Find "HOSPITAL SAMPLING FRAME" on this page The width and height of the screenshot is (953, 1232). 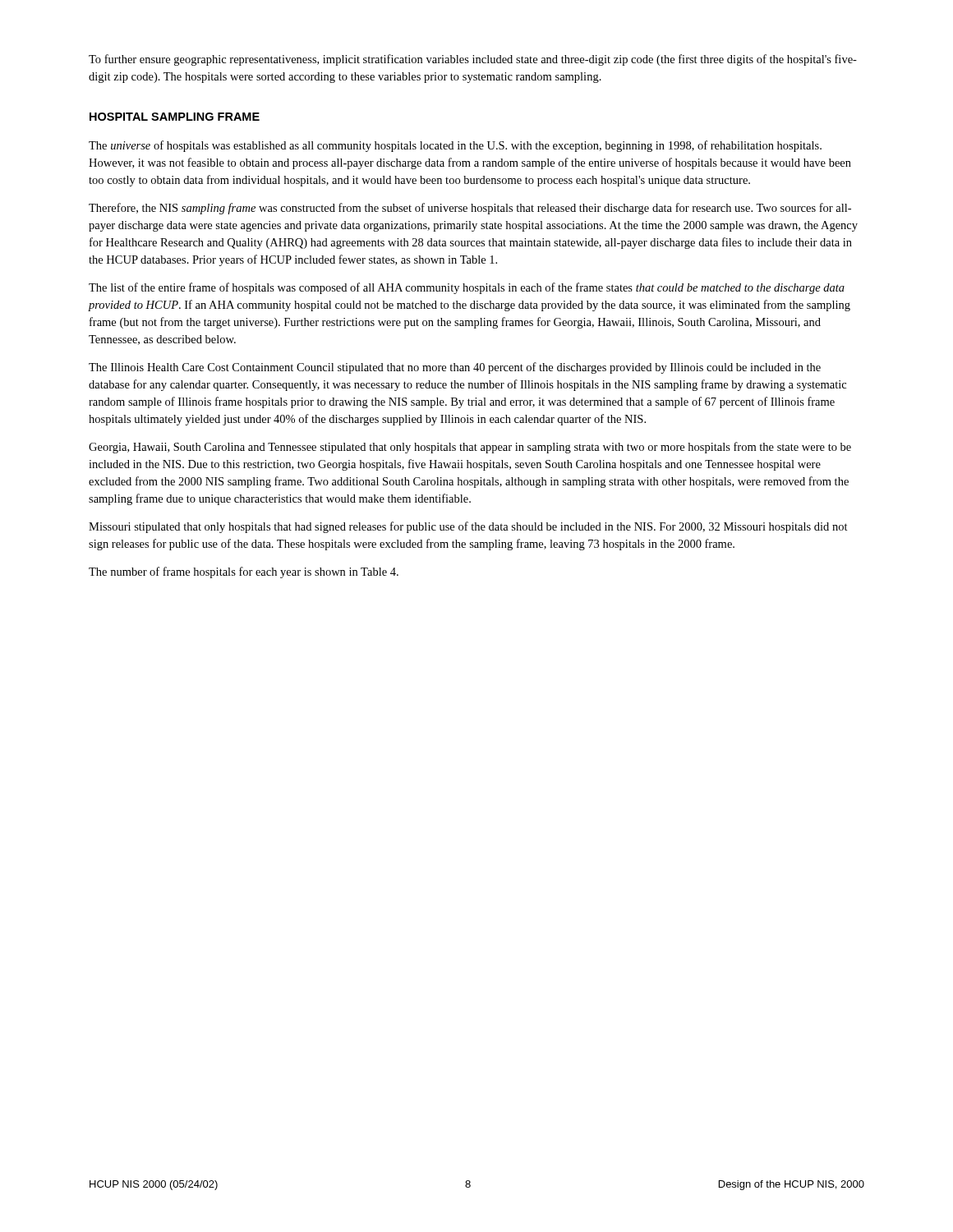pos(174,117)
